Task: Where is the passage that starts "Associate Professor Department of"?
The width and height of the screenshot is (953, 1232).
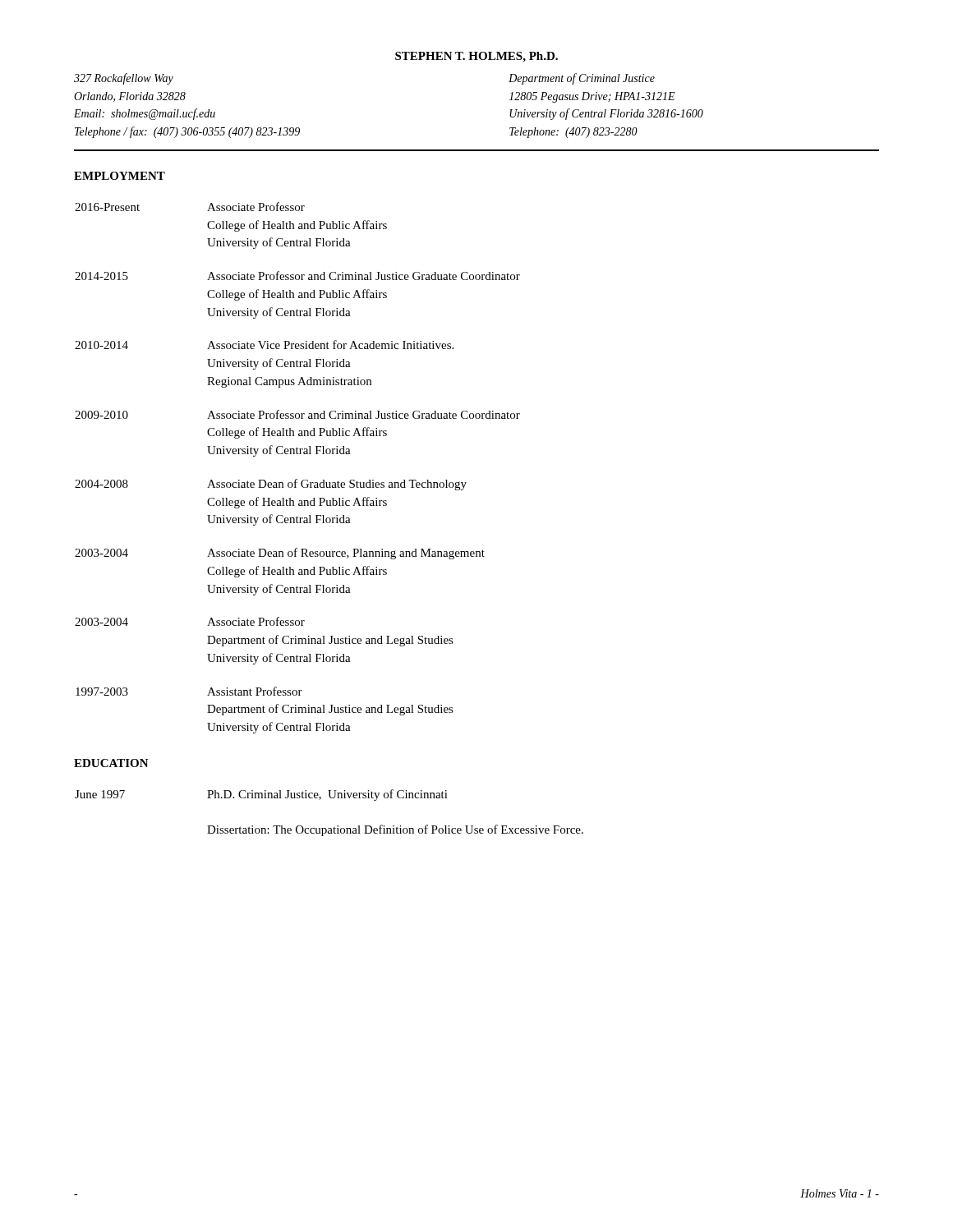Action: [330, 640]
